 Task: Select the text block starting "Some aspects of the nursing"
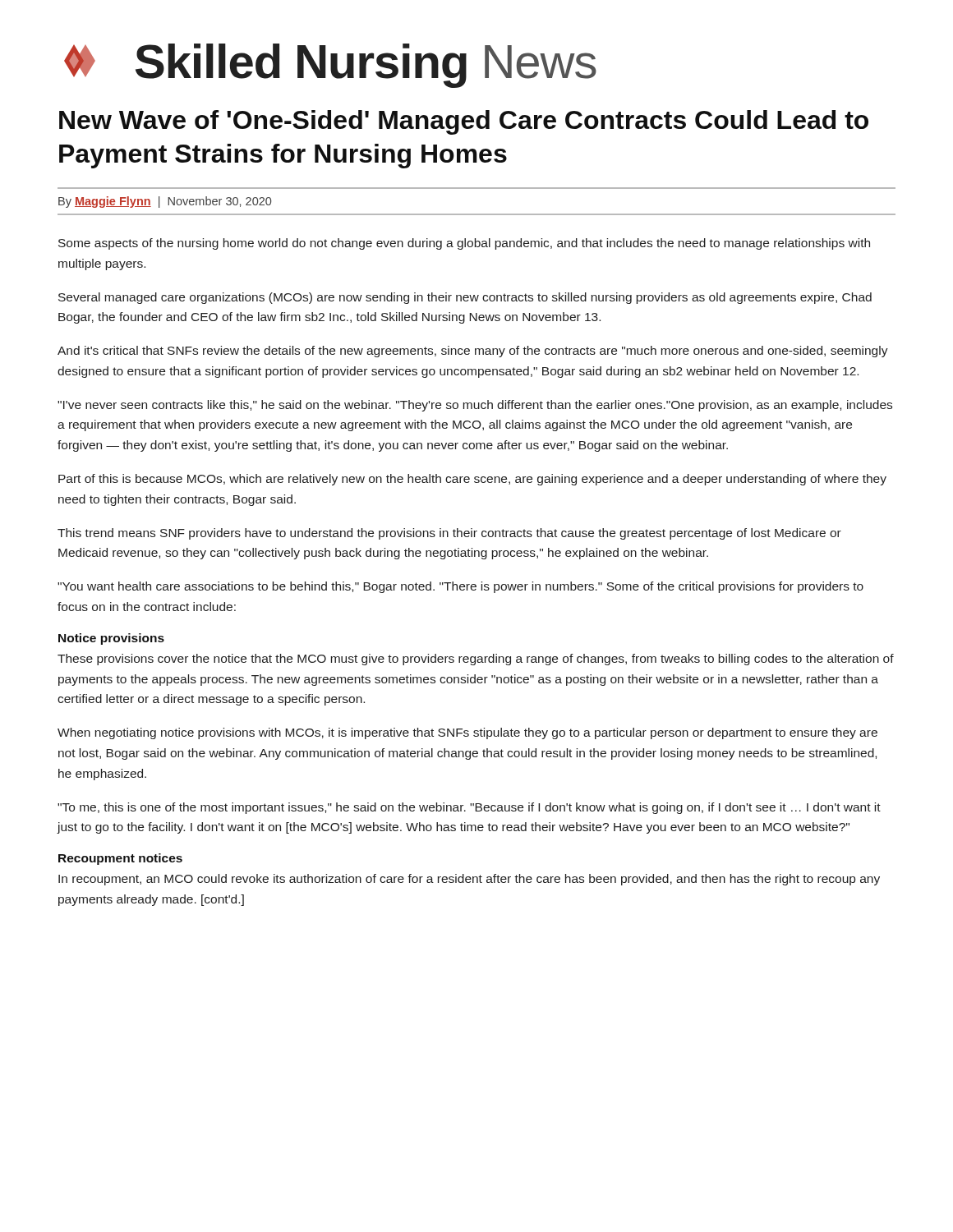464,253
